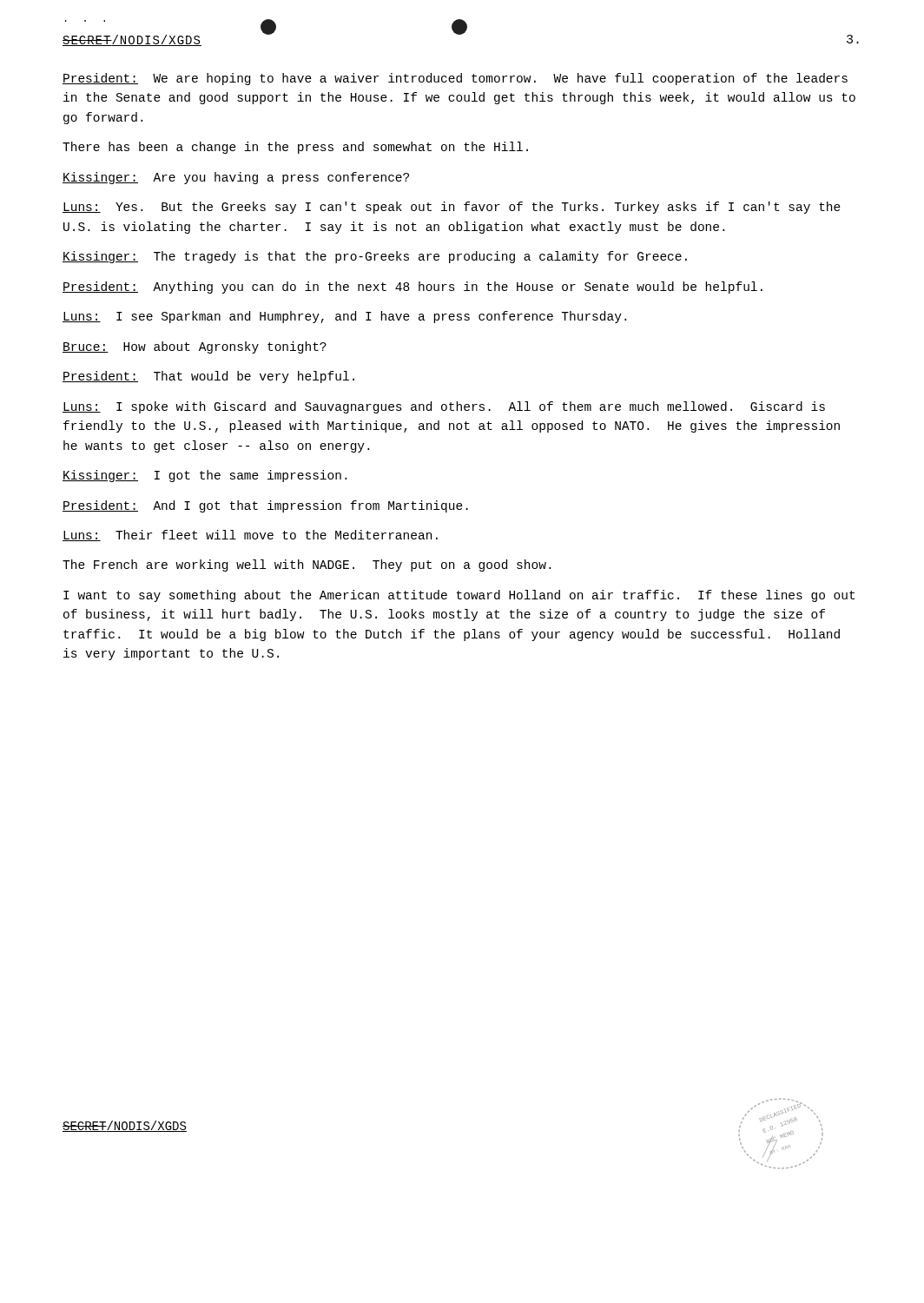Click the passage that begins "The French are"
924x1303 pixels.
coord(308,566)
